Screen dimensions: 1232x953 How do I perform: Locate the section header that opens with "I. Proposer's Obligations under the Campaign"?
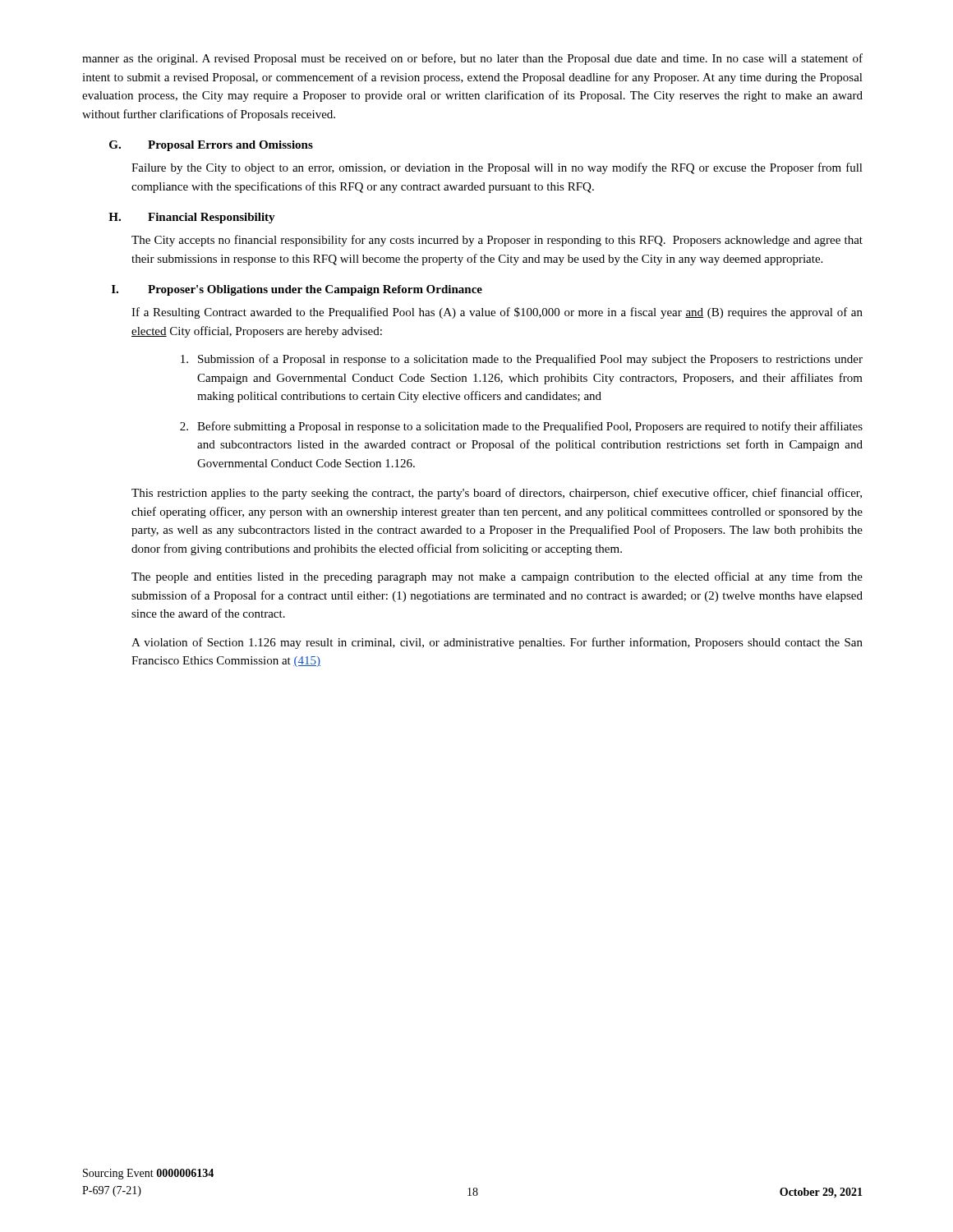point(282,290)
